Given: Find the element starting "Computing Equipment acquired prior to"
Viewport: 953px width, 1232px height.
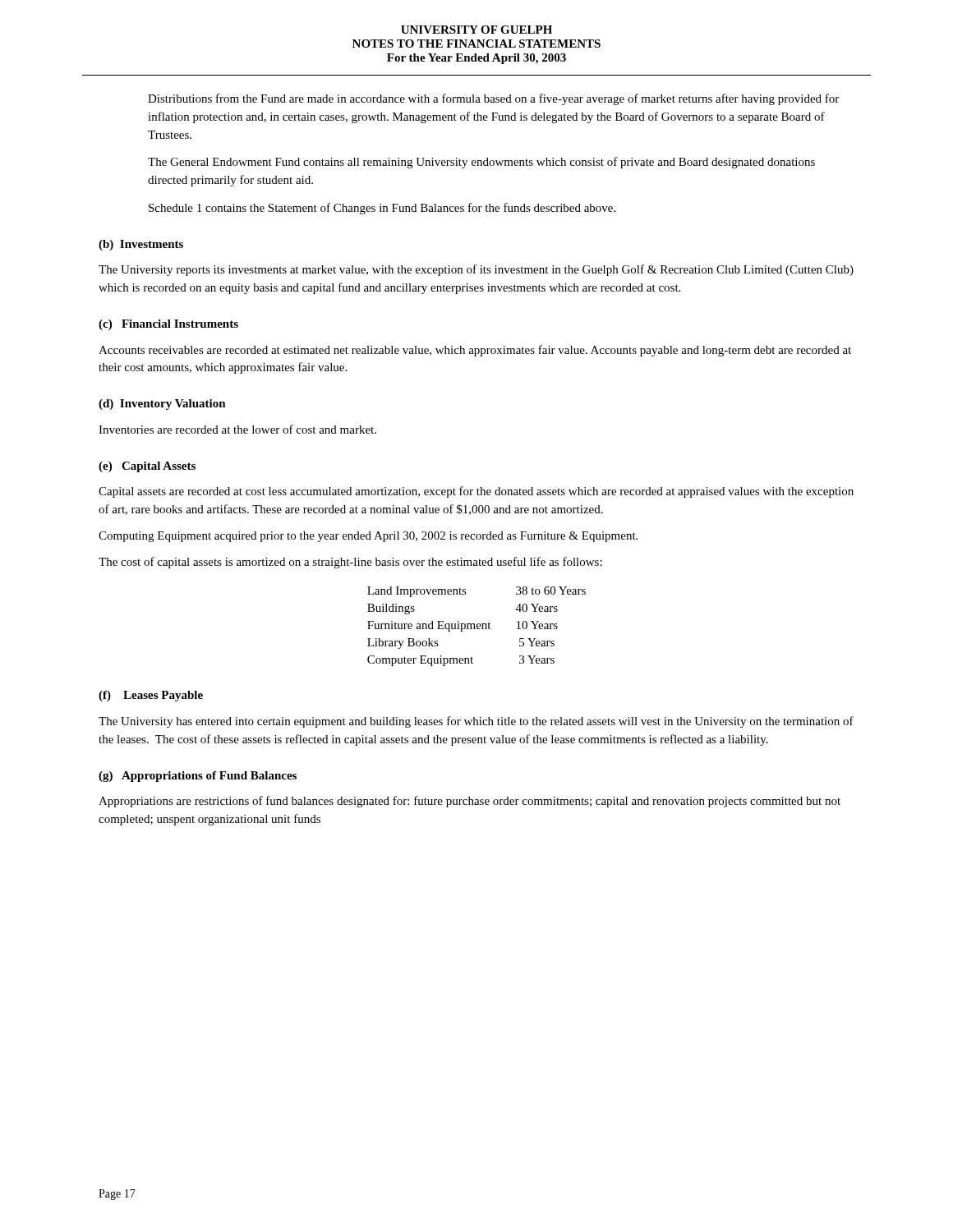Looking at the screenshot, I should pos(476,536).
